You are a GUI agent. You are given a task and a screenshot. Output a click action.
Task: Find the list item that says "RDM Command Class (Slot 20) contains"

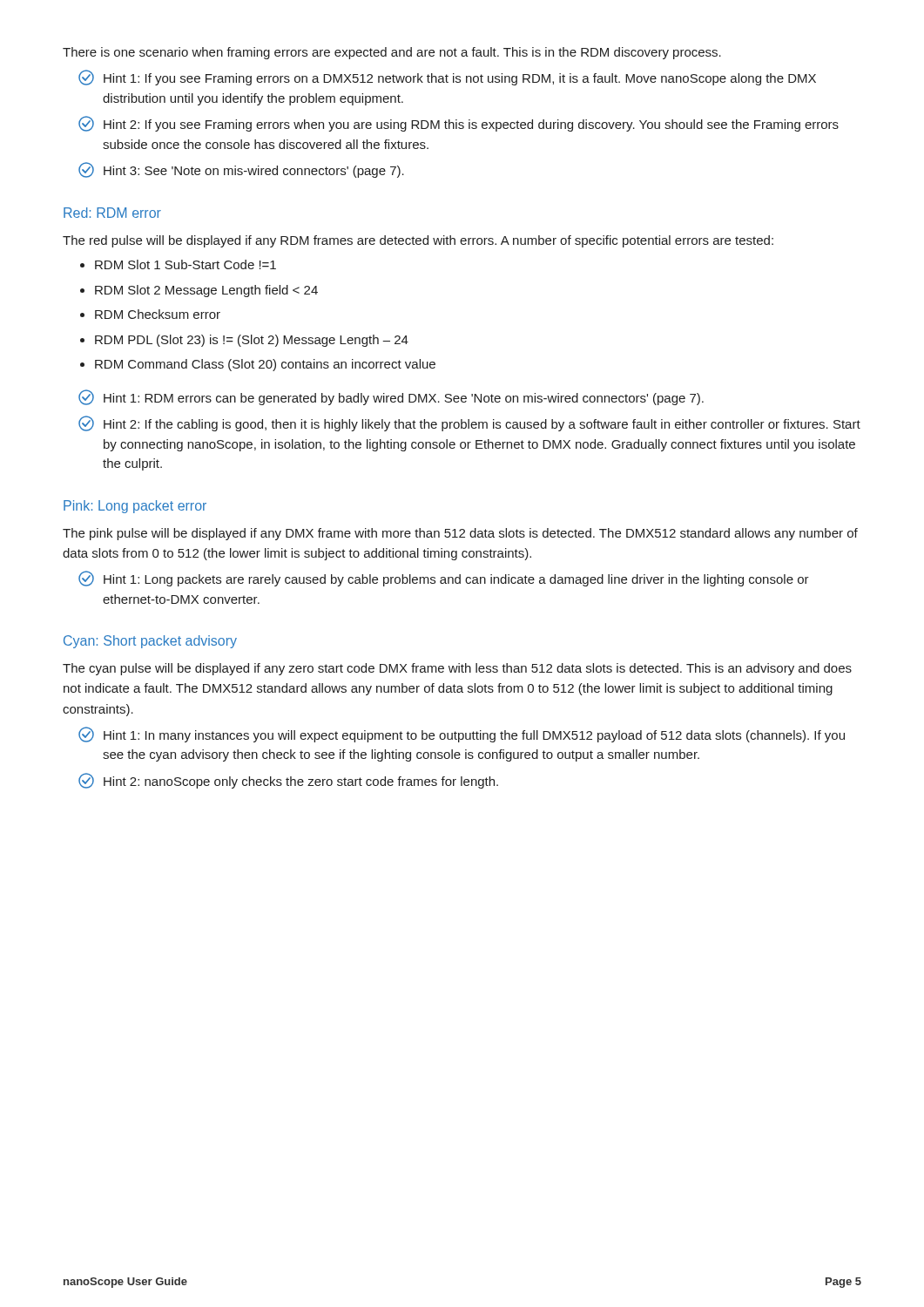click(265, 364)
